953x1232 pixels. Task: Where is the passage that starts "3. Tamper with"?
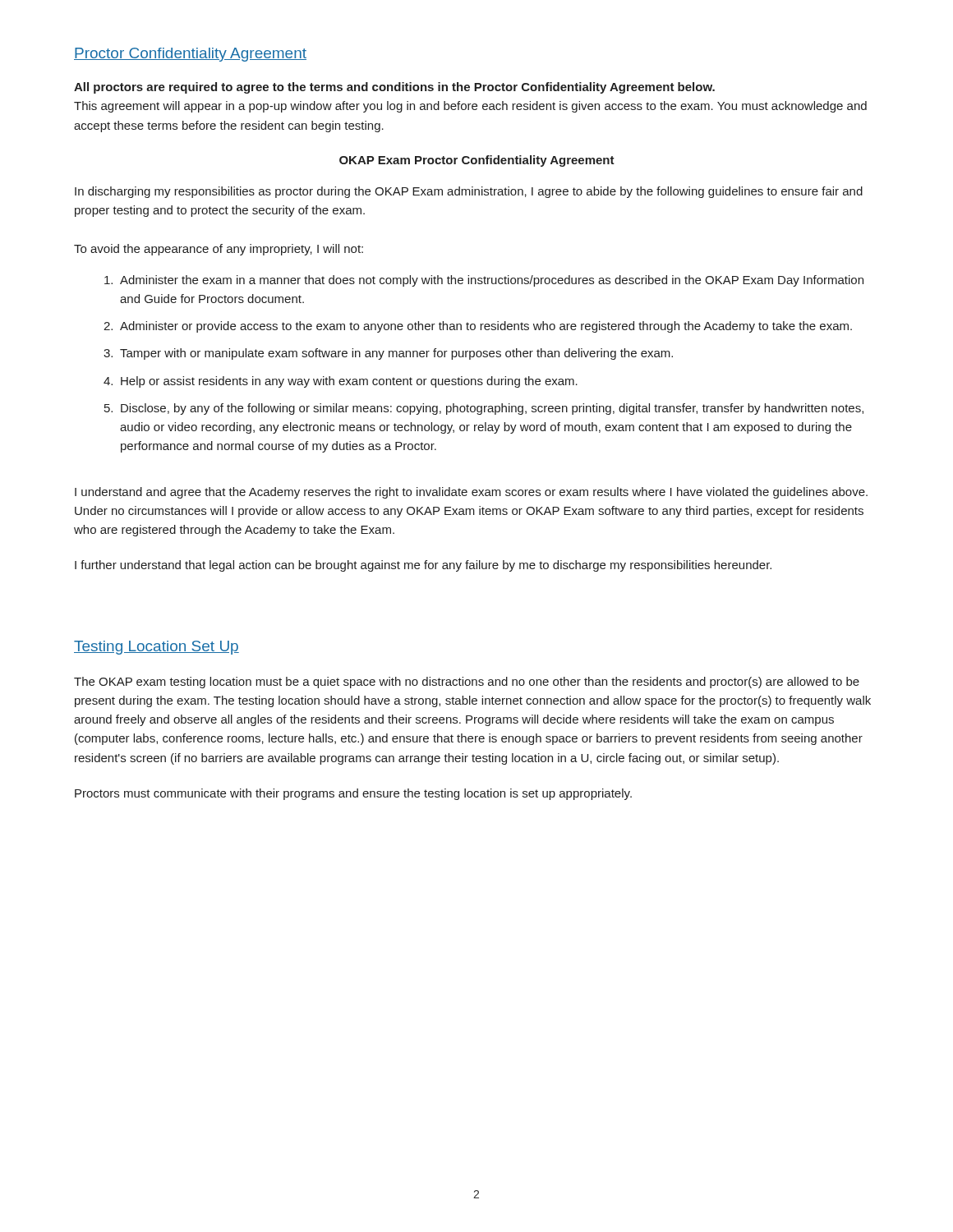476,353
